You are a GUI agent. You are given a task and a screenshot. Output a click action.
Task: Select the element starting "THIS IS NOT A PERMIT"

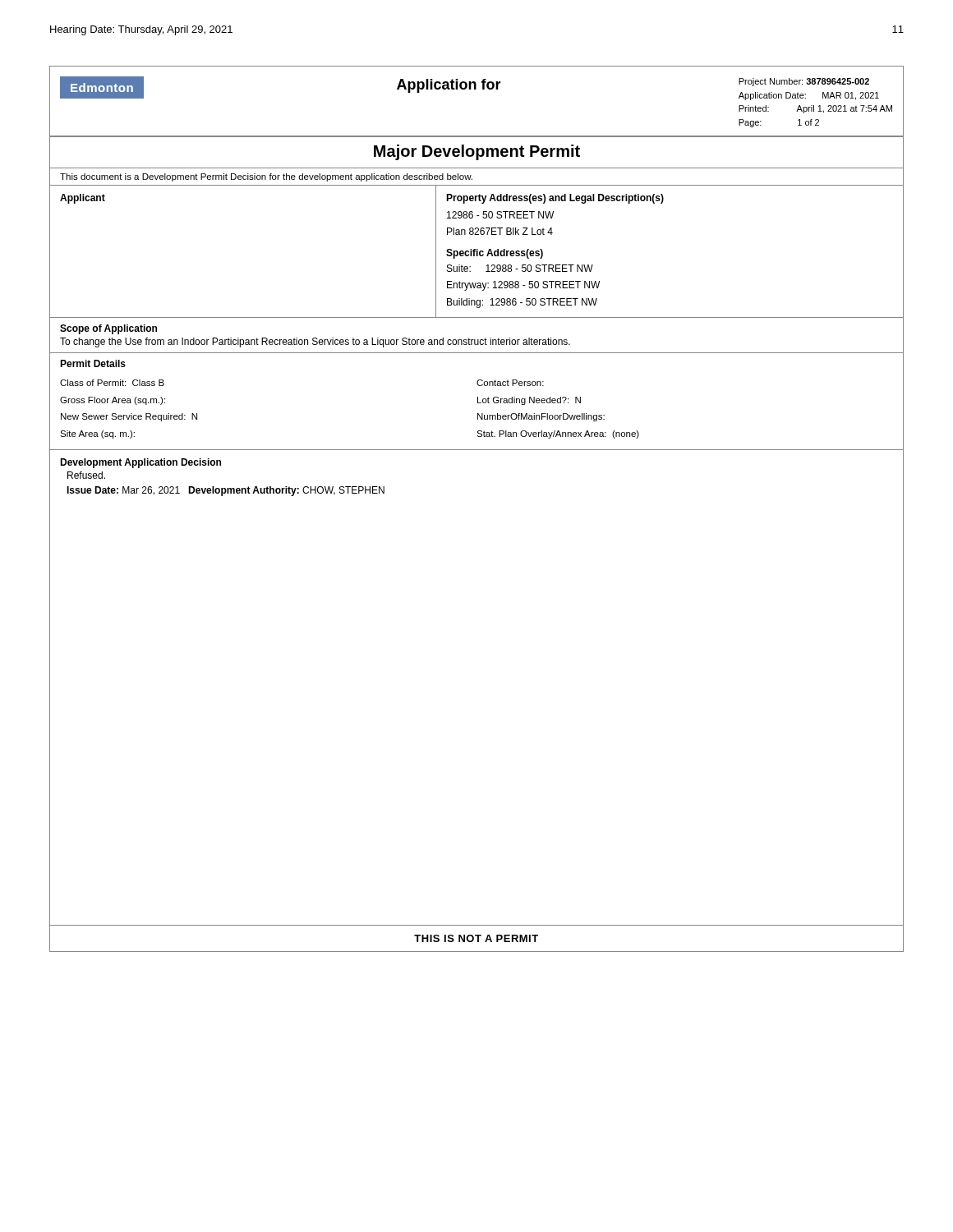(476, 938)
